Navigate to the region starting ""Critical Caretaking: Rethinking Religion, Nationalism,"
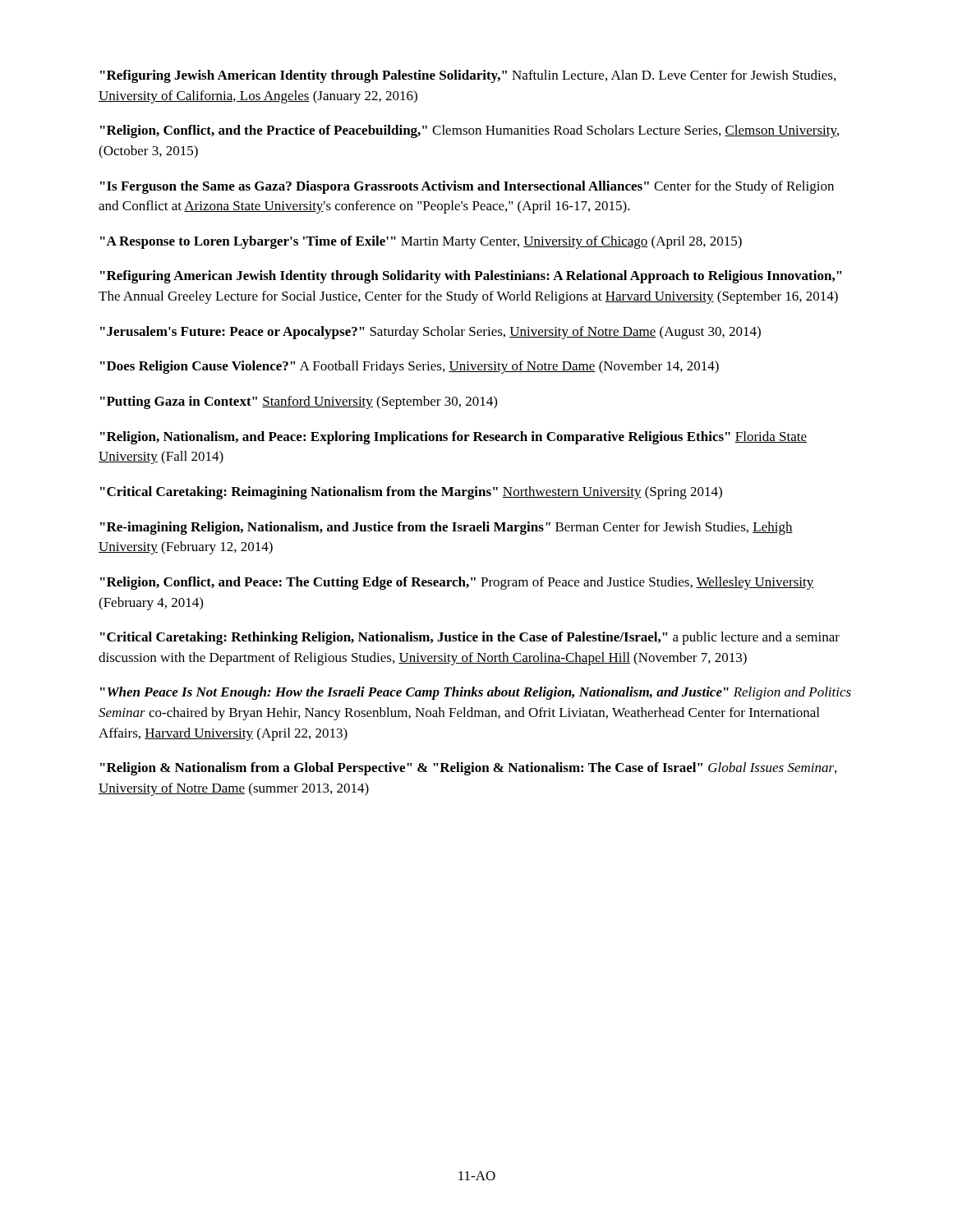The width and height of the screenshot is (953, 1232). point(469,647)
